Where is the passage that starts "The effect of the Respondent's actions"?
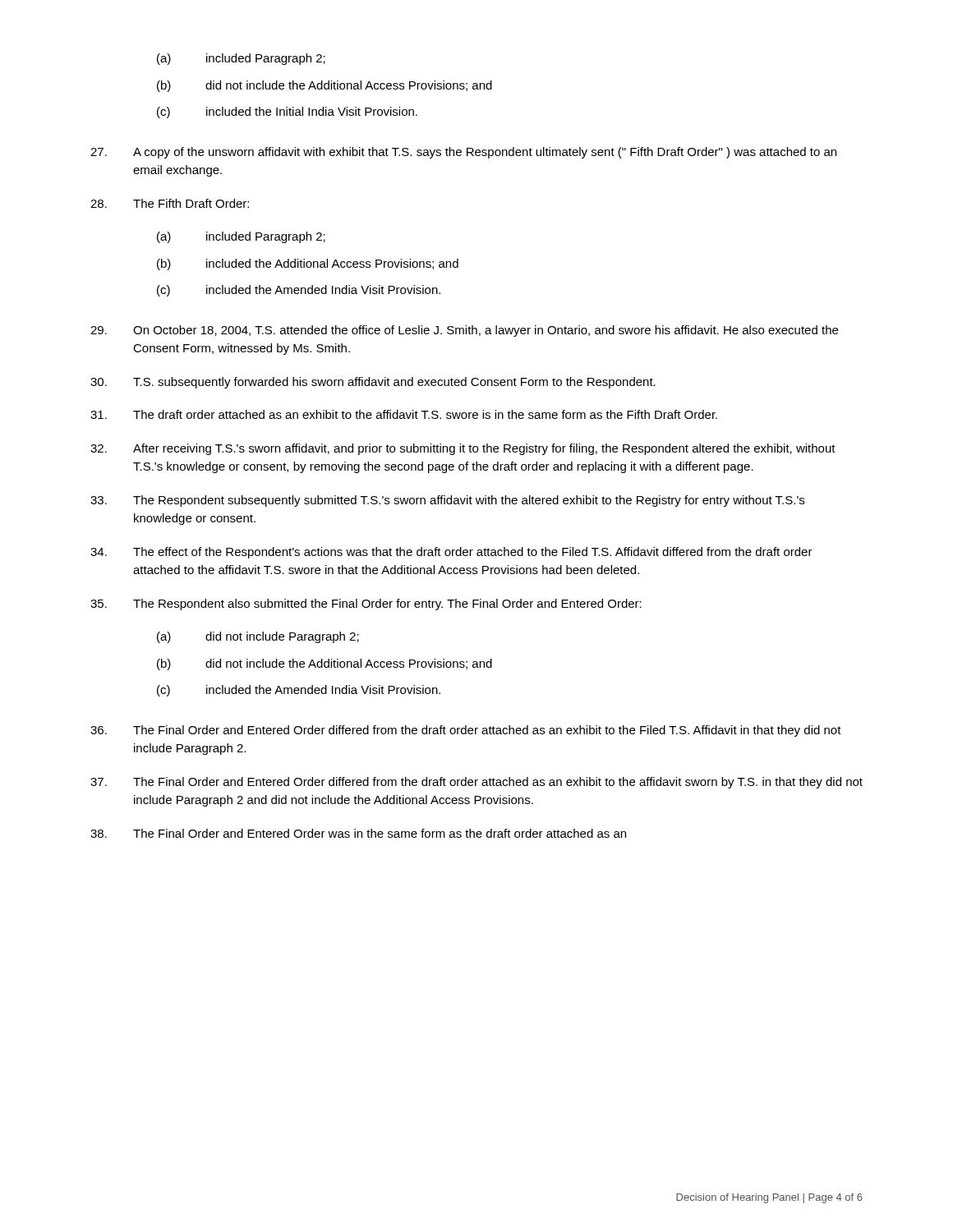Image resolution: width=953 pixels, height=1232 pixels. (476, 561)
